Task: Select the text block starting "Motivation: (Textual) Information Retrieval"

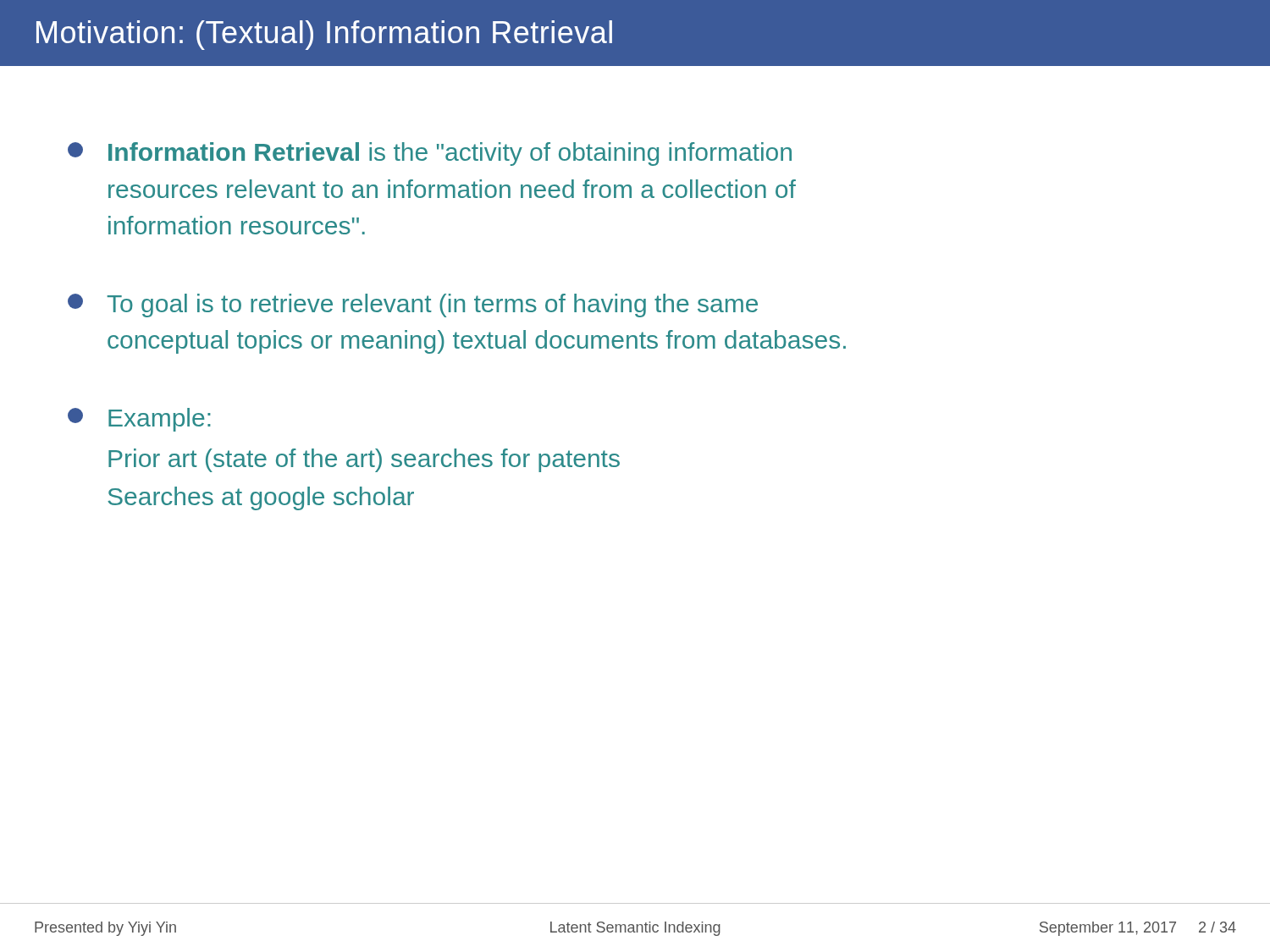Action: (x=324, y=33)
